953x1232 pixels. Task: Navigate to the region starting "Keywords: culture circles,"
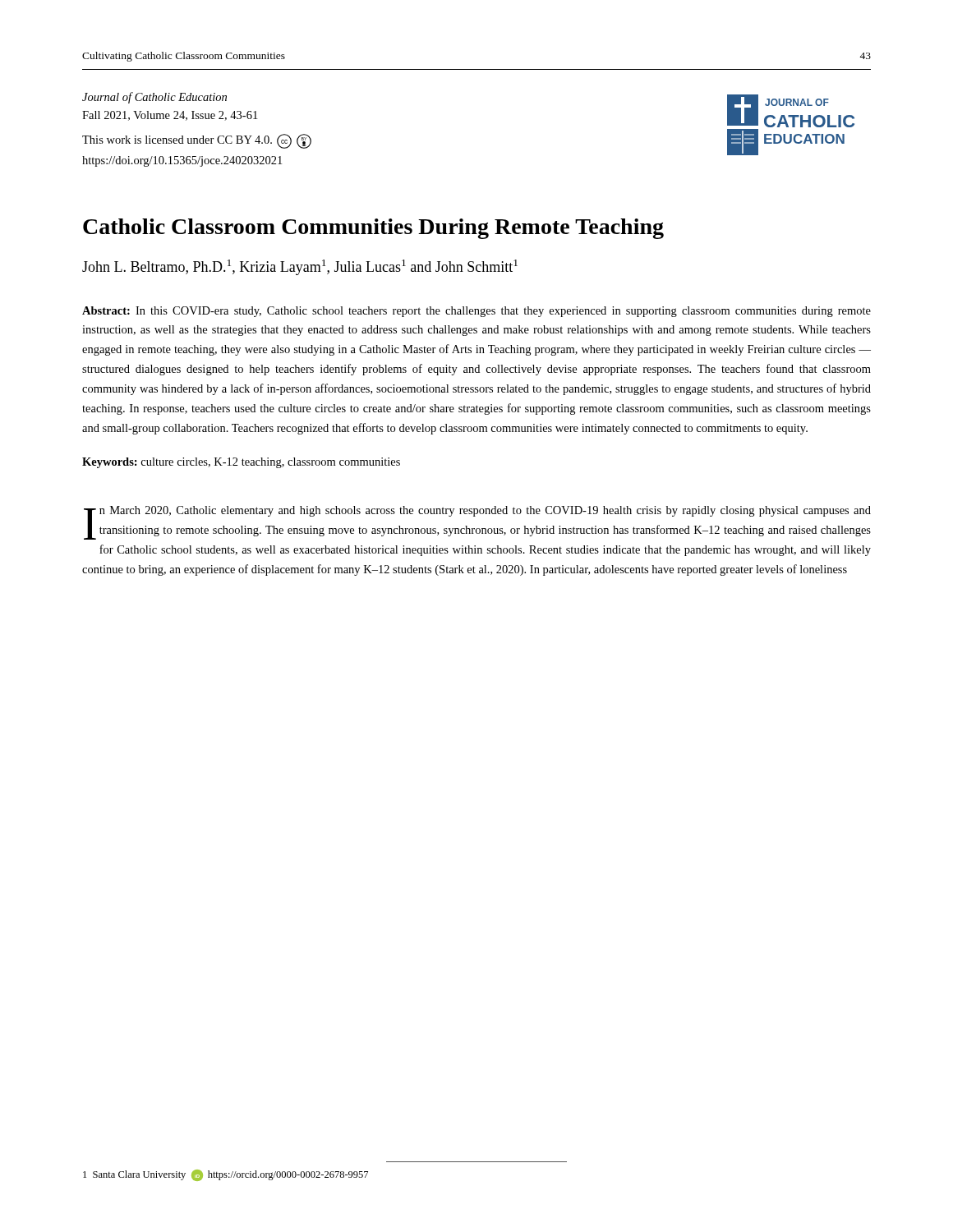[x=241, y=462]
